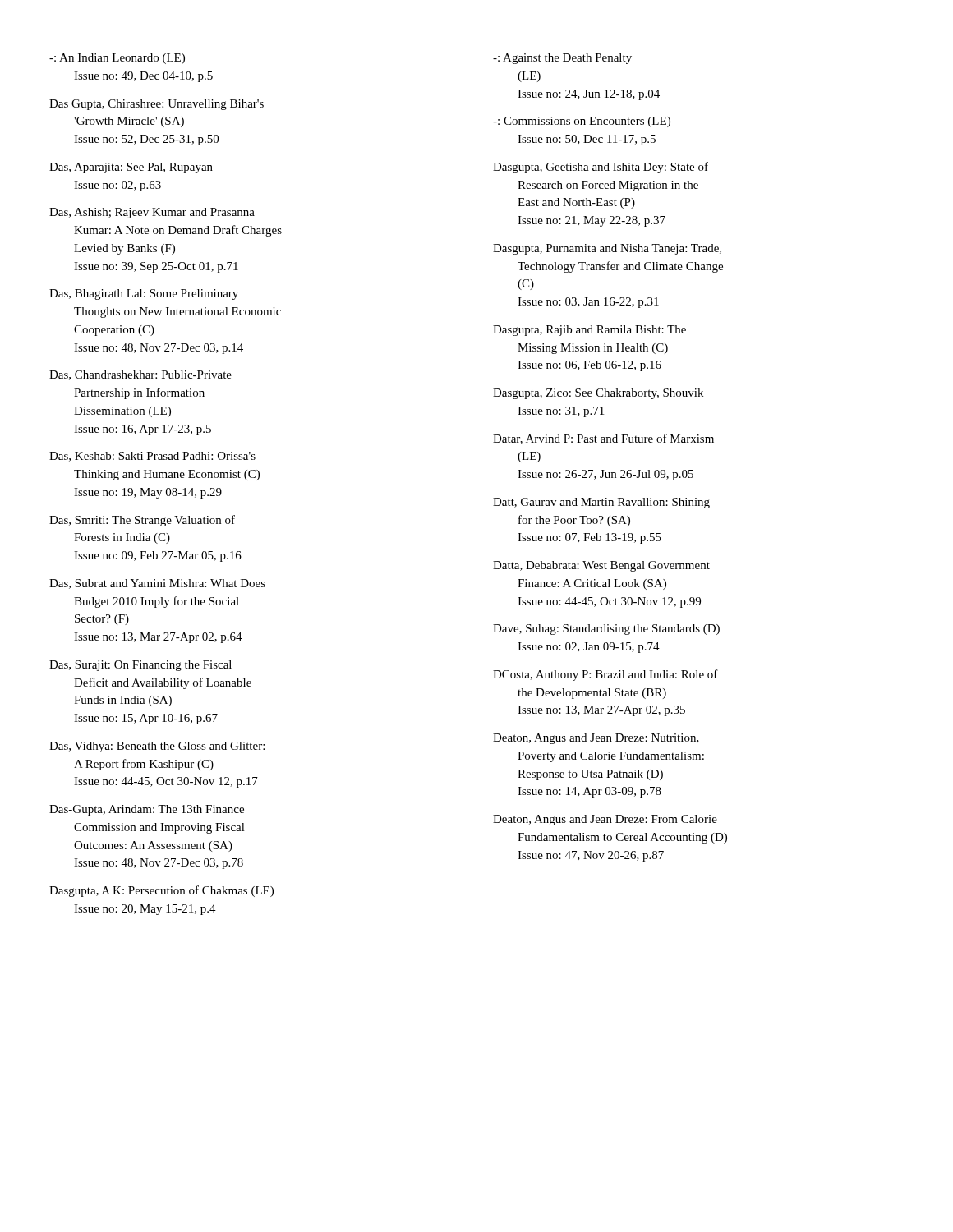Click on the text starting "Das, Keshab: Sakti Prasad Padhi: Orissa's Thinking"

155,474
